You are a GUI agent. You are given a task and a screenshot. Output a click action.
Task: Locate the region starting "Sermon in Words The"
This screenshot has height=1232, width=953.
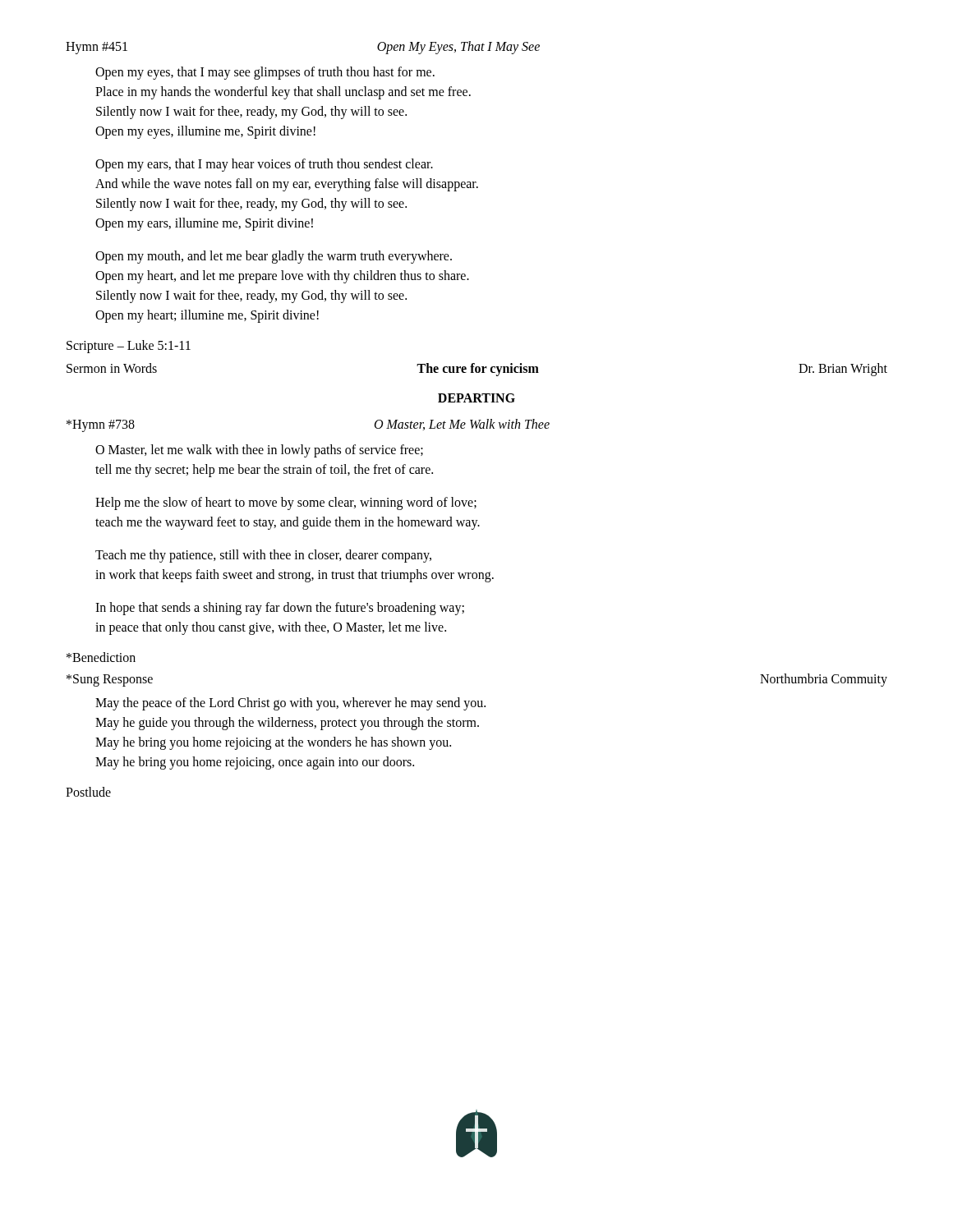[476, 369]
